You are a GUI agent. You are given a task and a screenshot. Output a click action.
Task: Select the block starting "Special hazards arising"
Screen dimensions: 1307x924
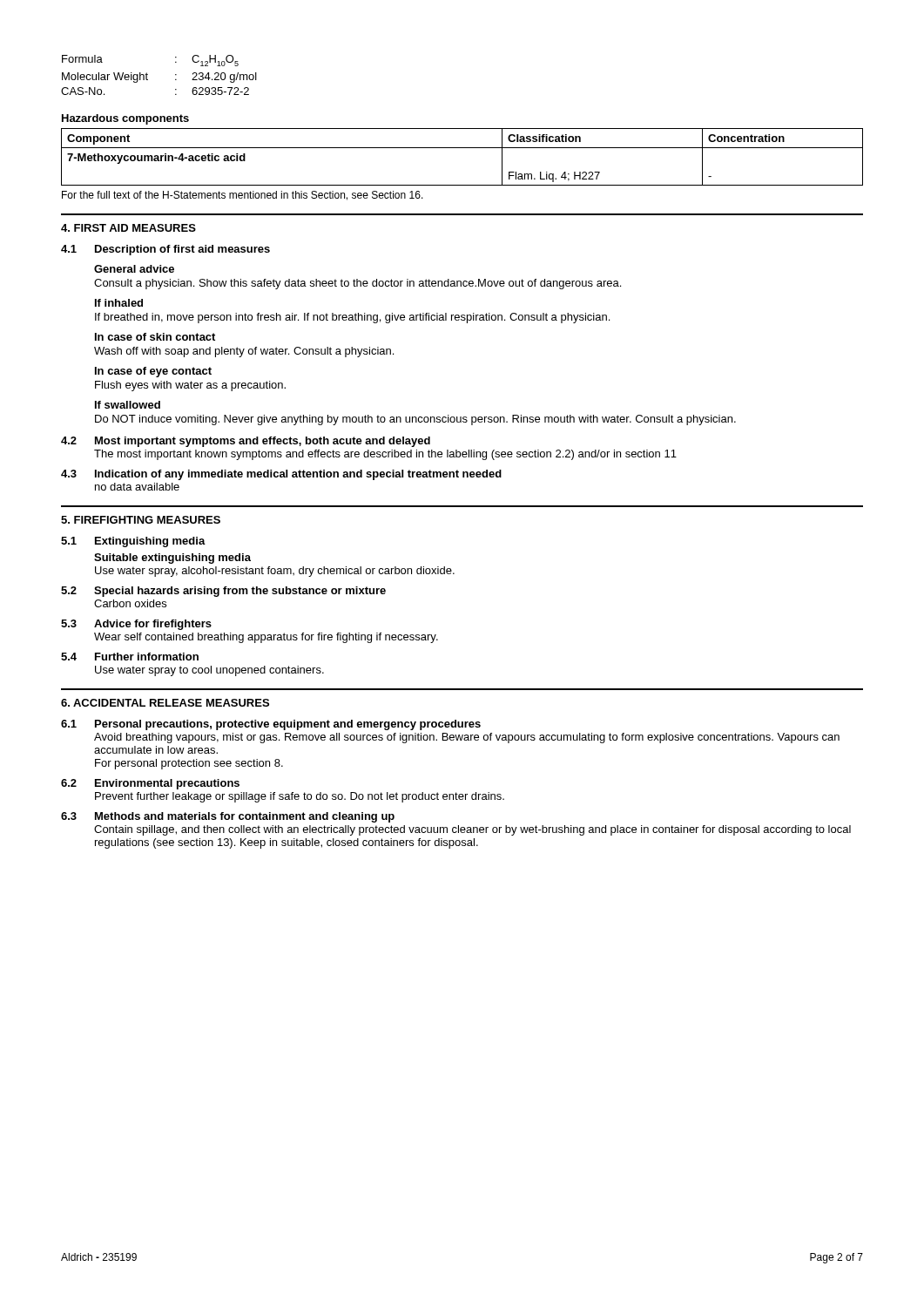coord(240,597)
